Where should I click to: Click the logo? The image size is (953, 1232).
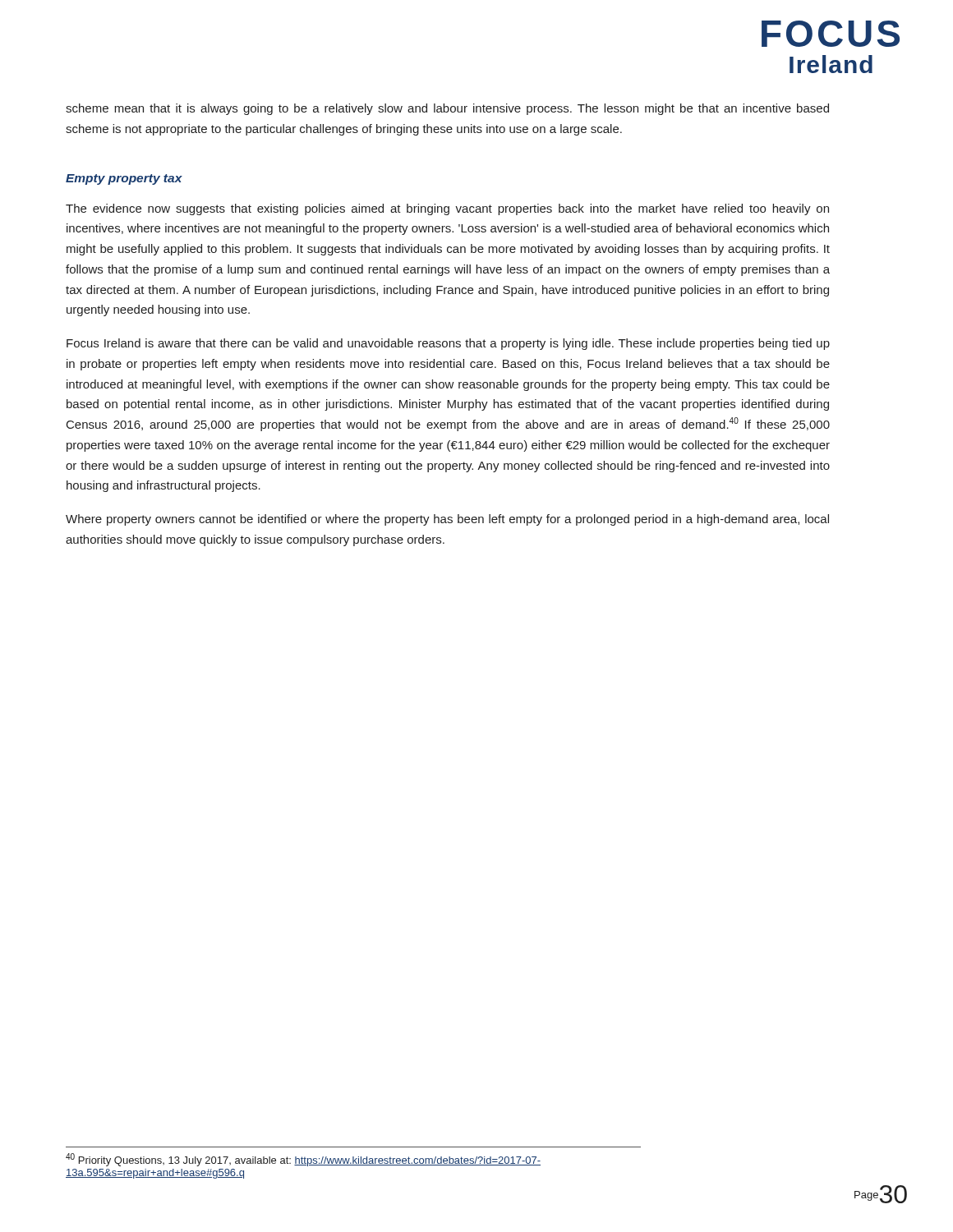coord(831,46)
